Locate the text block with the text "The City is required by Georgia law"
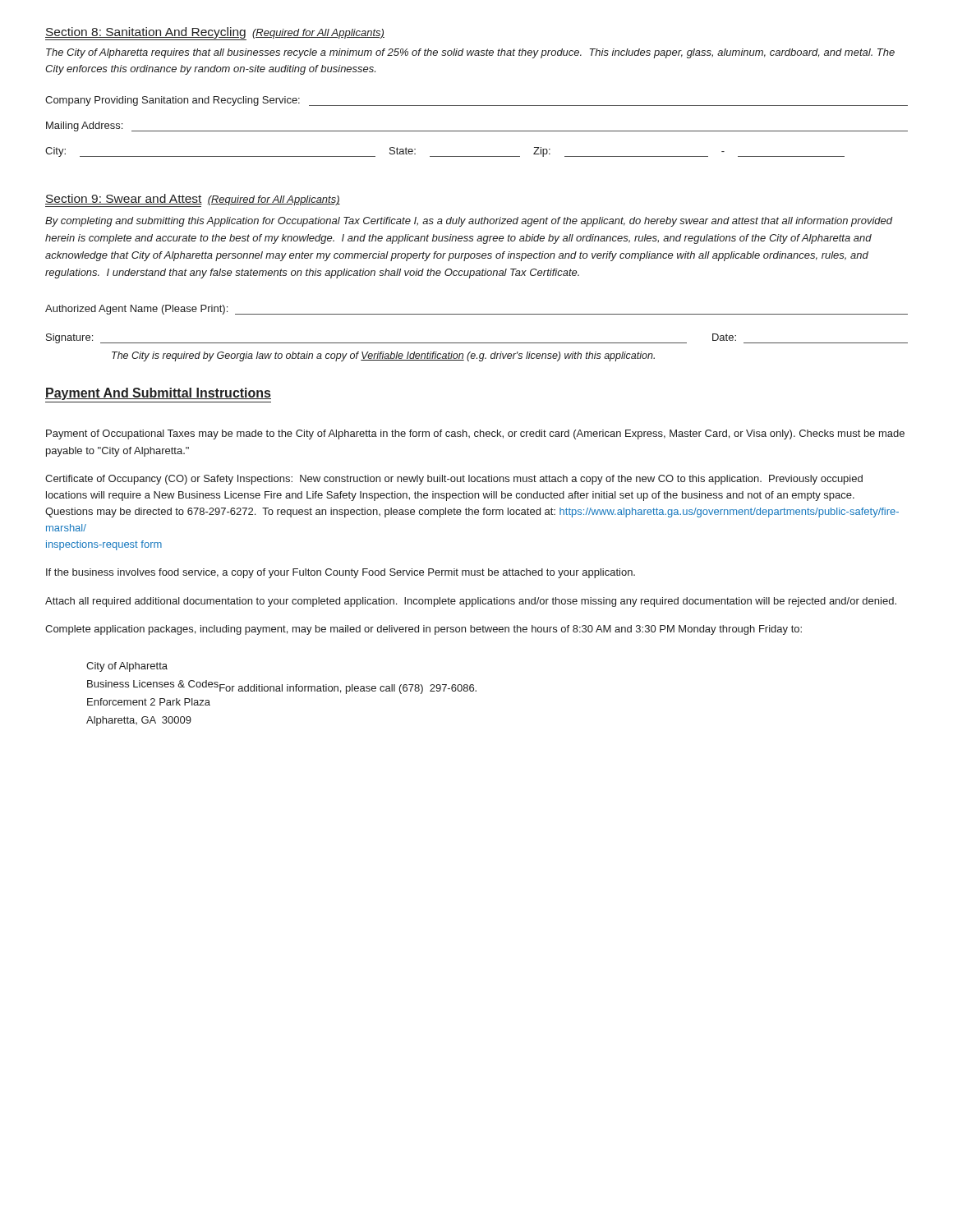 (383, 356)
